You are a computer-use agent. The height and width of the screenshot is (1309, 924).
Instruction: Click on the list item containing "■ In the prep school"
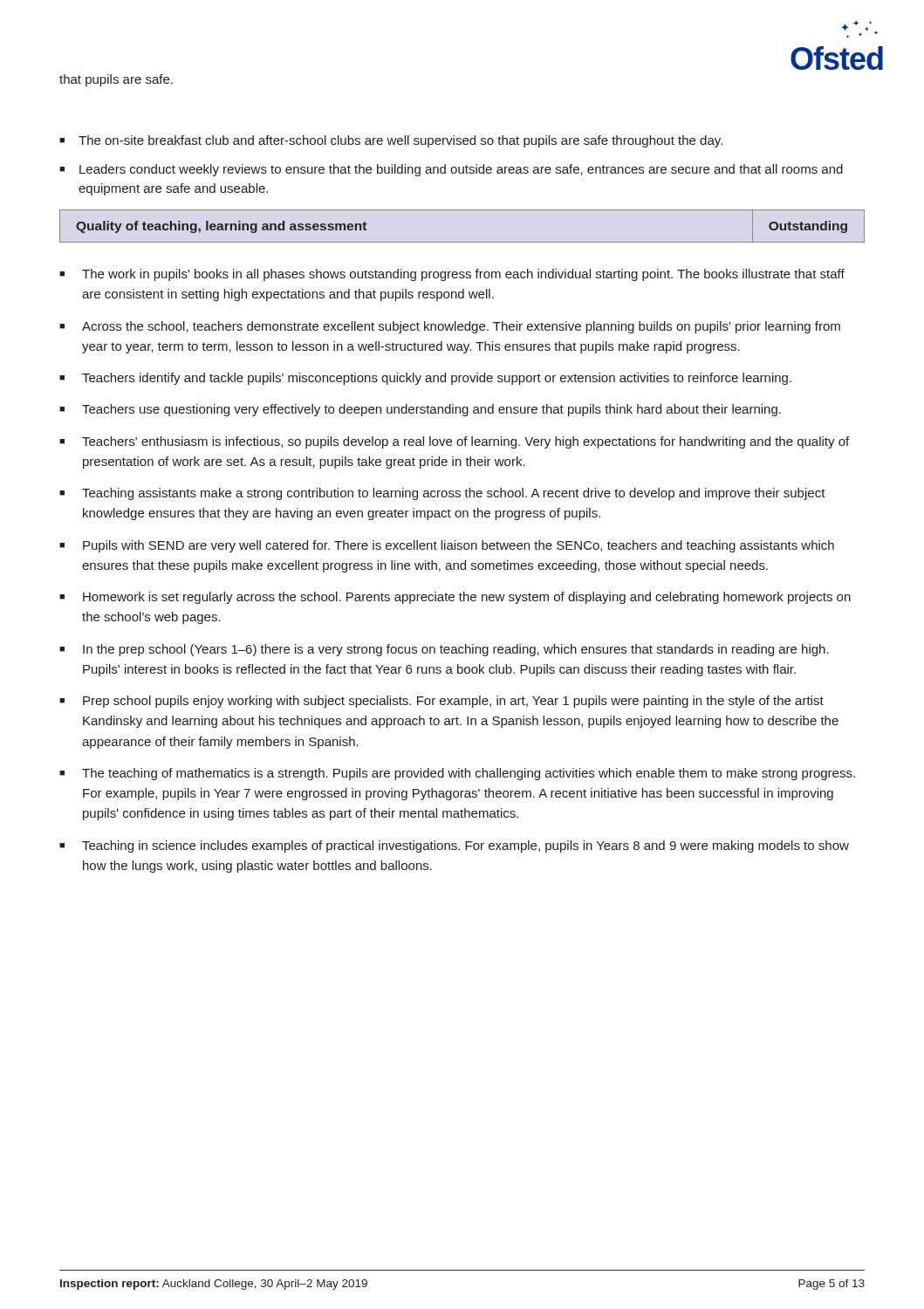462,659
